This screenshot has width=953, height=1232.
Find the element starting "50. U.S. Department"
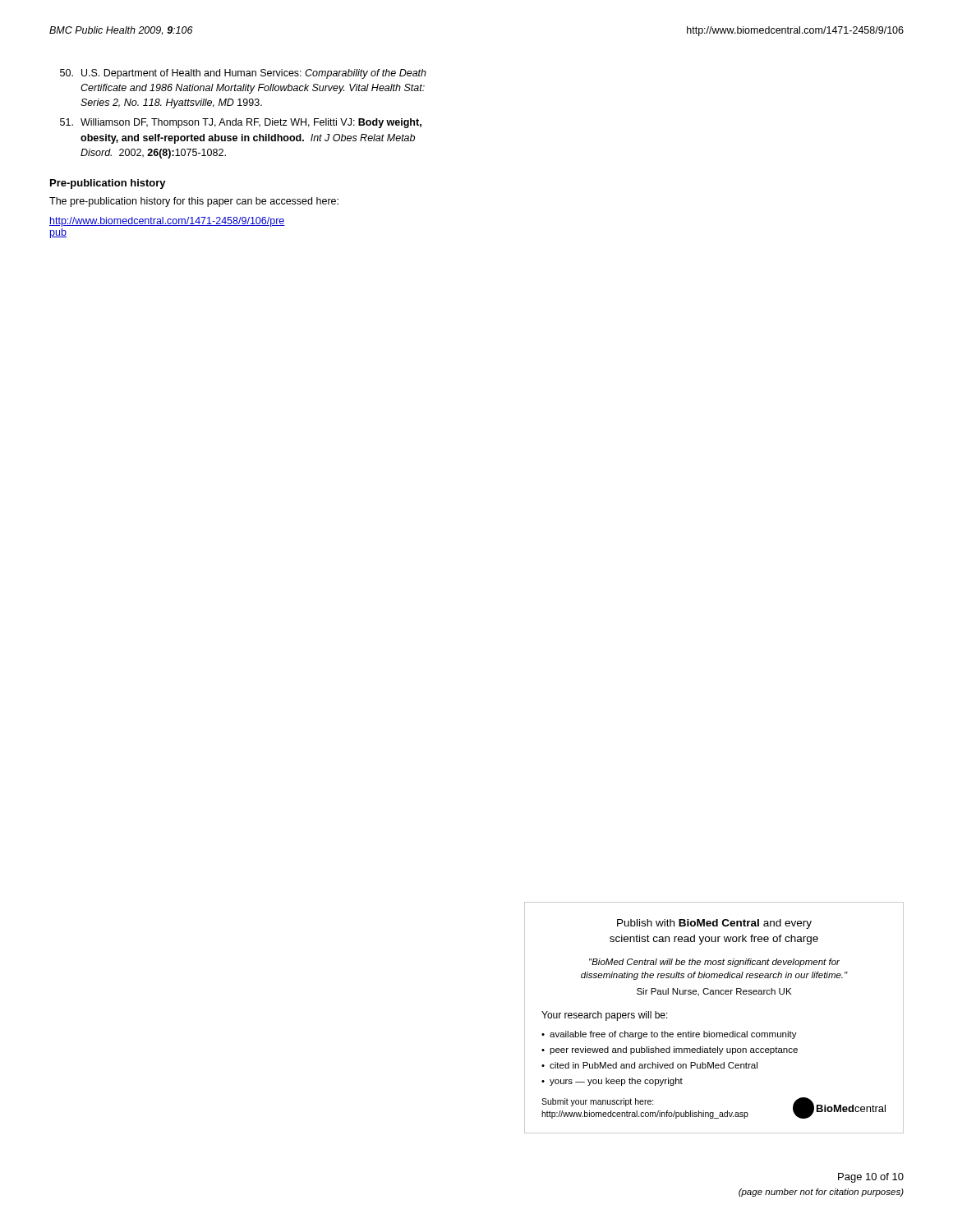(246, 88)
